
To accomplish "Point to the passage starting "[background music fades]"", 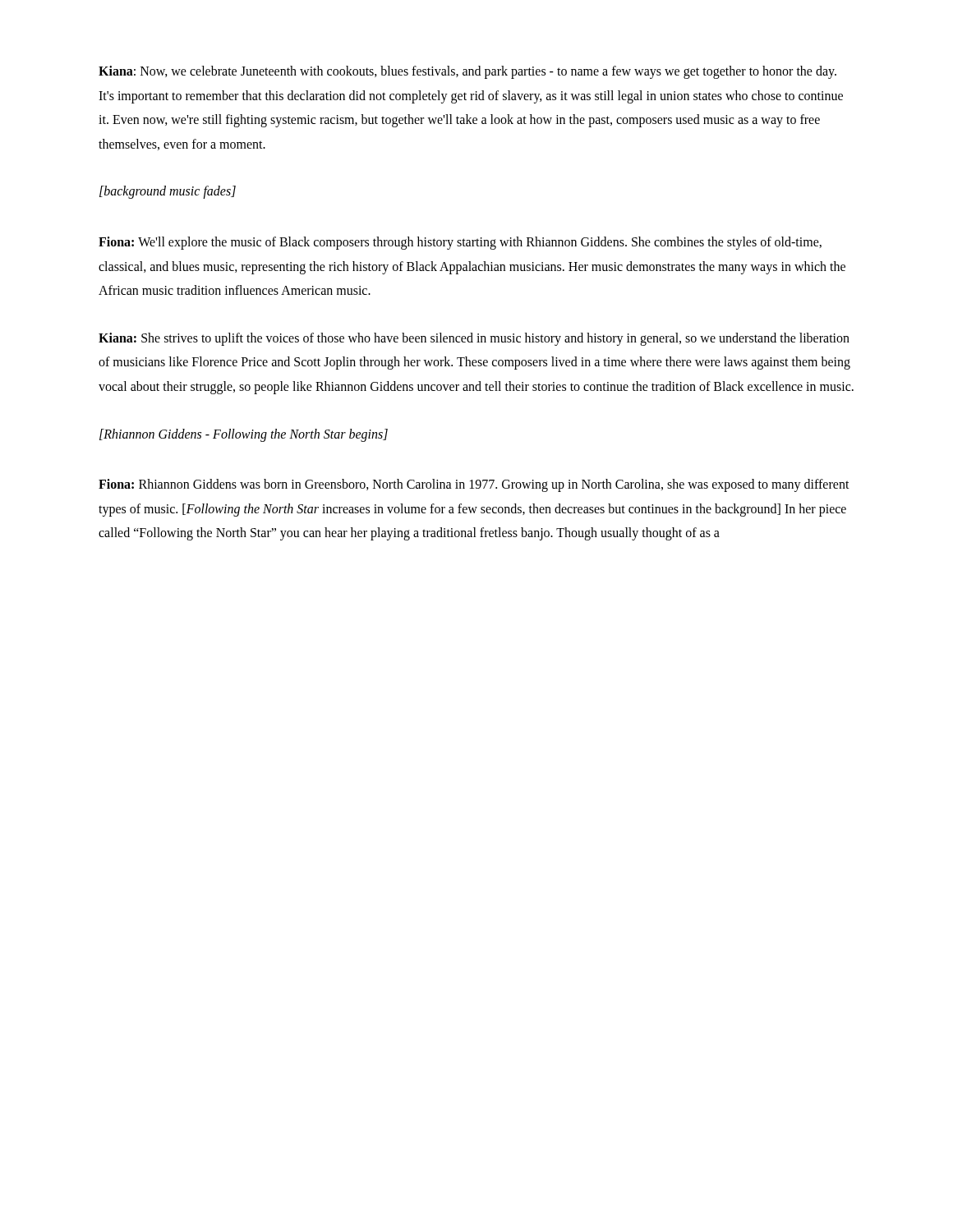I will point(167,191).
